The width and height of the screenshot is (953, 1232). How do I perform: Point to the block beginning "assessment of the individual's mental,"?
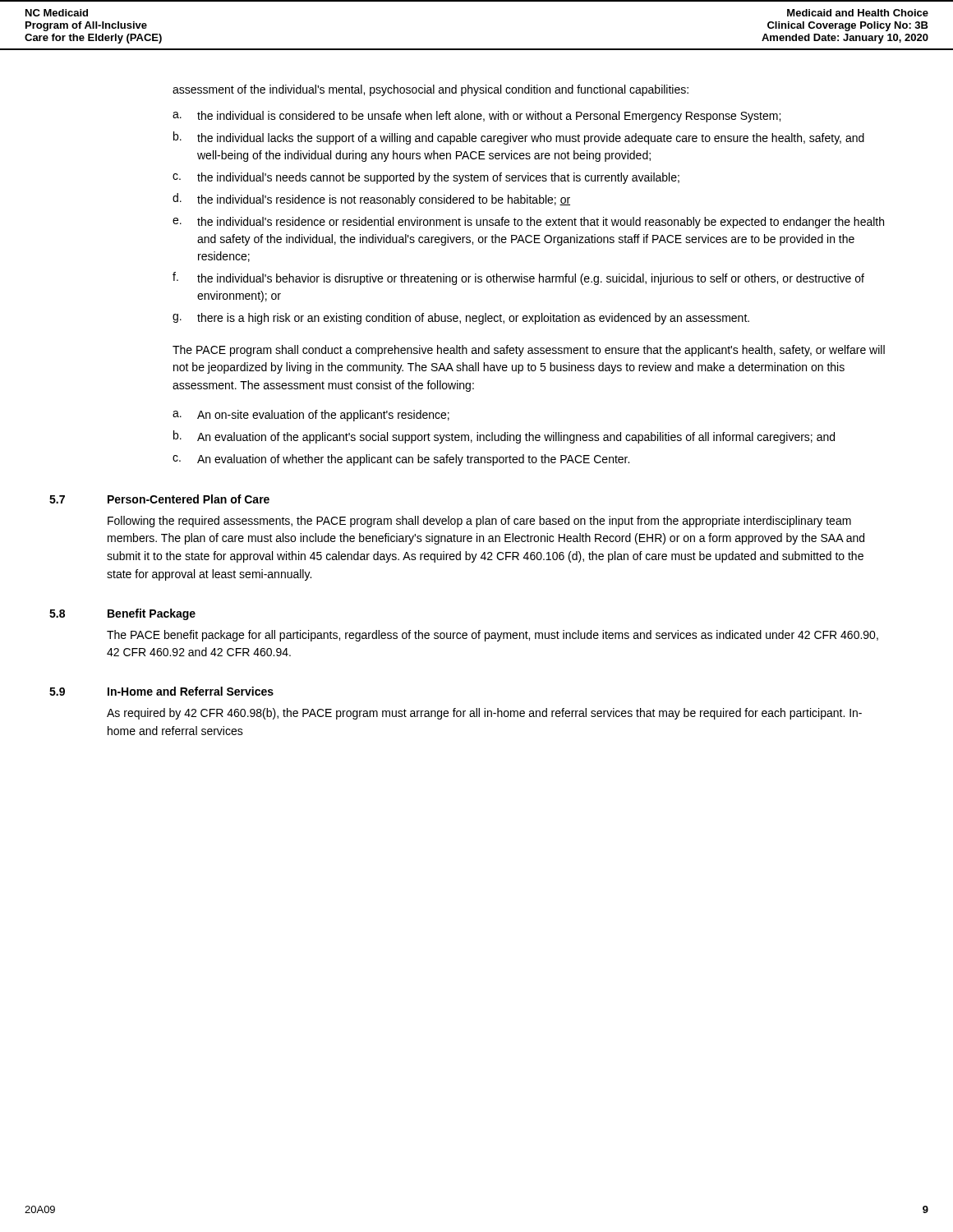(x=530, y=90)
